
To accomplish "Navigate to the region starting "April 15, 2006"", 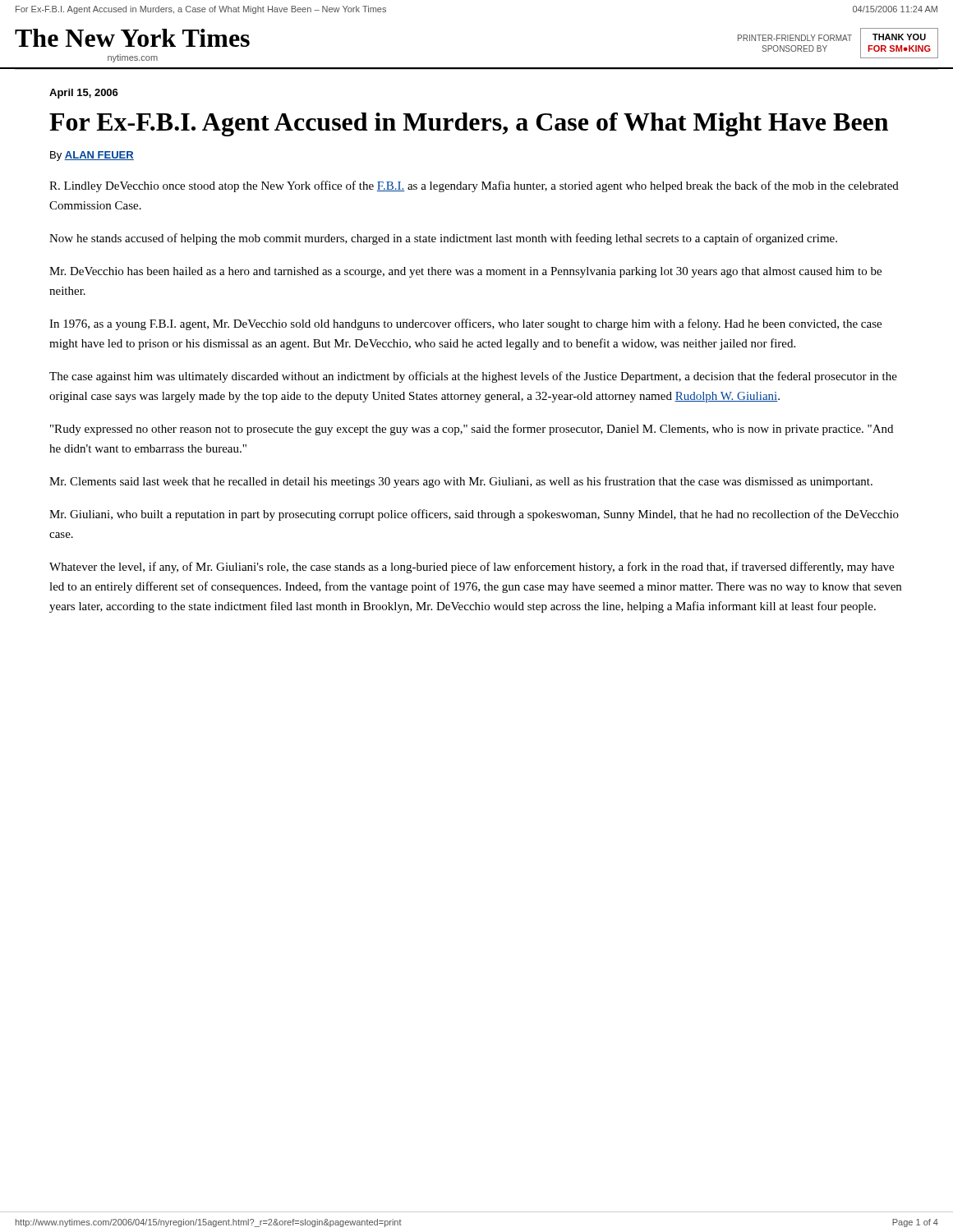I will pos(84,93).
